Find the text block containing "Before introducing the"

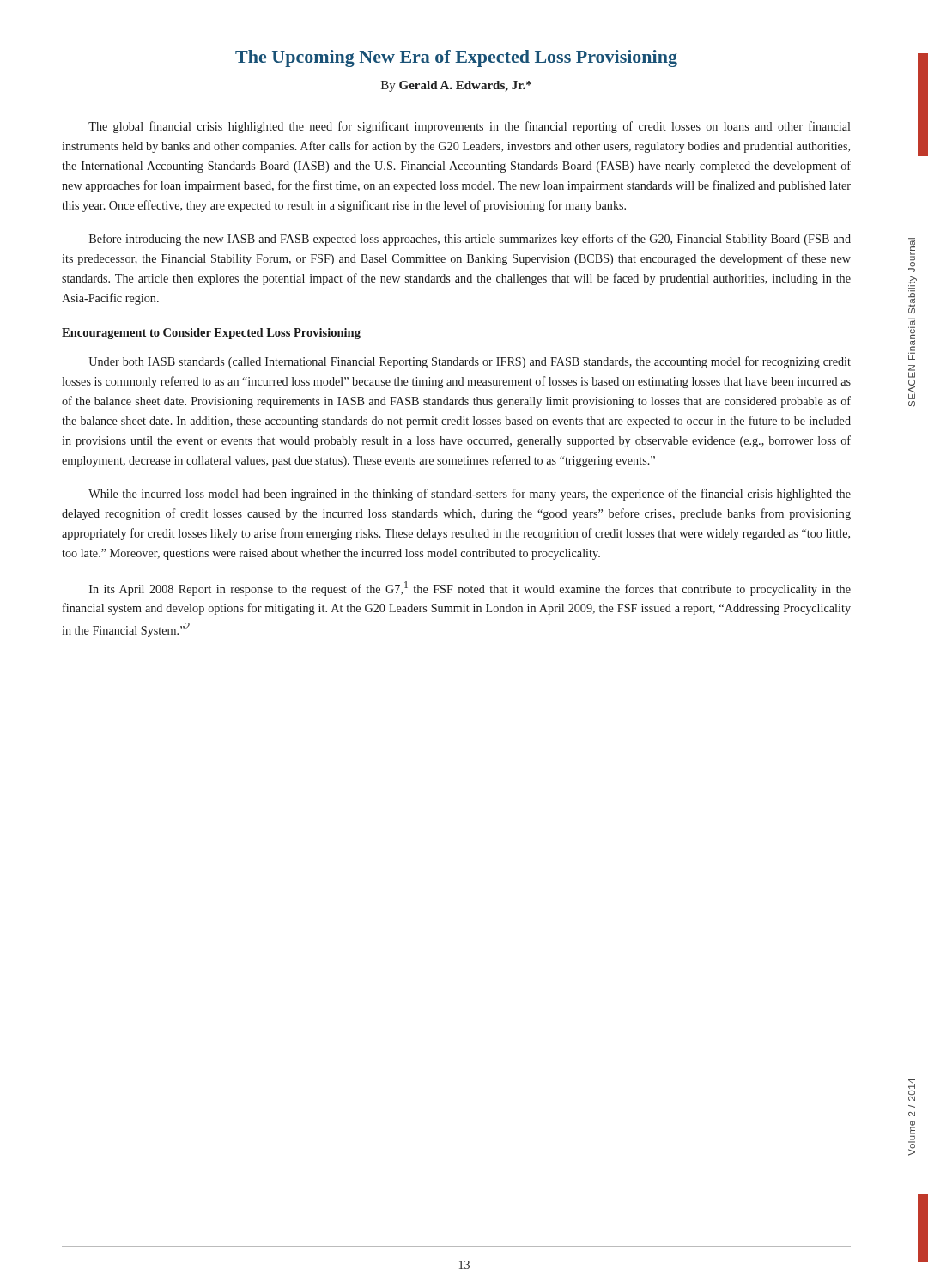tap(456, 268)
